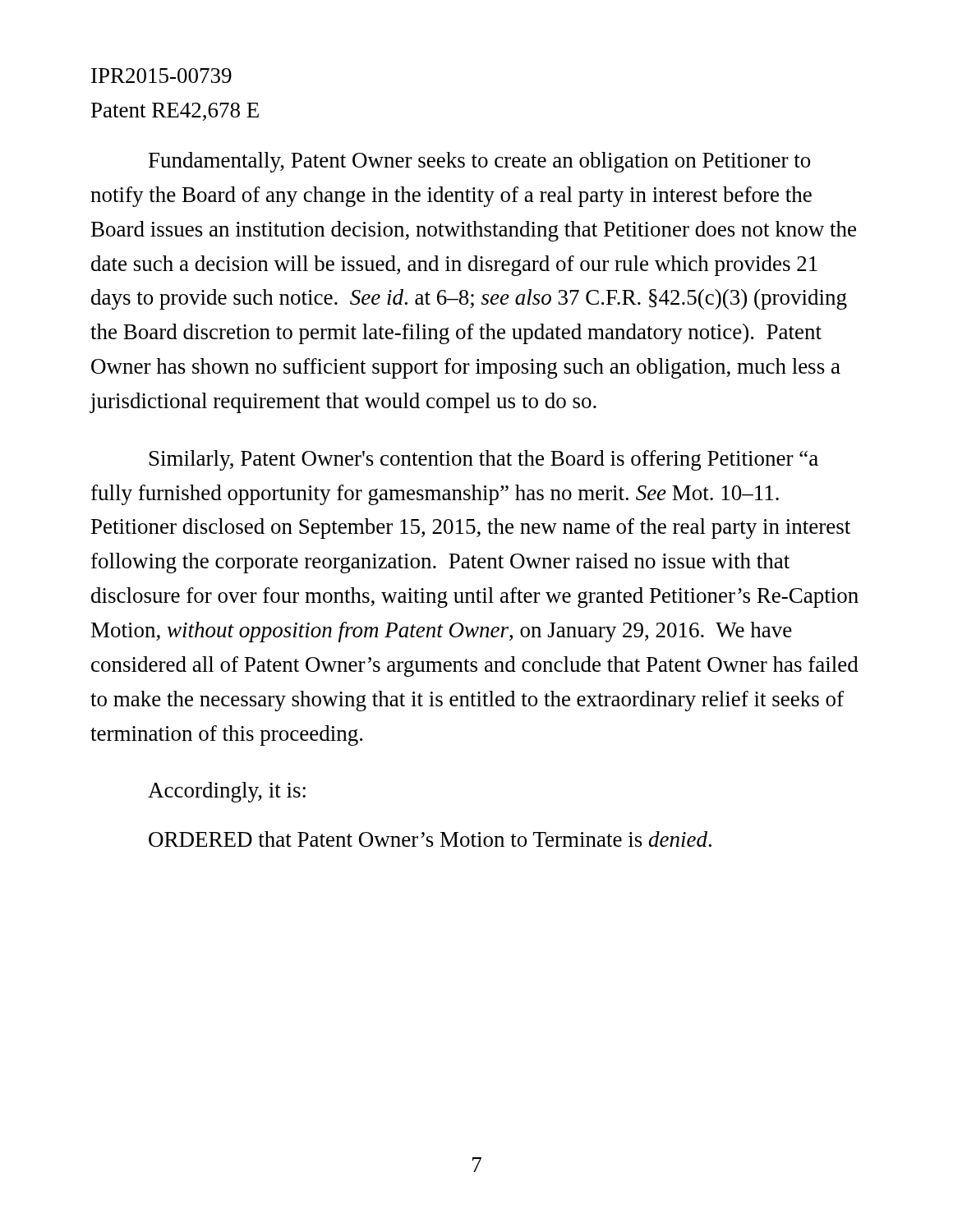
Task: Point to the block beginning "ORDERED that Patent"
Action: click(x=430, y=840)
